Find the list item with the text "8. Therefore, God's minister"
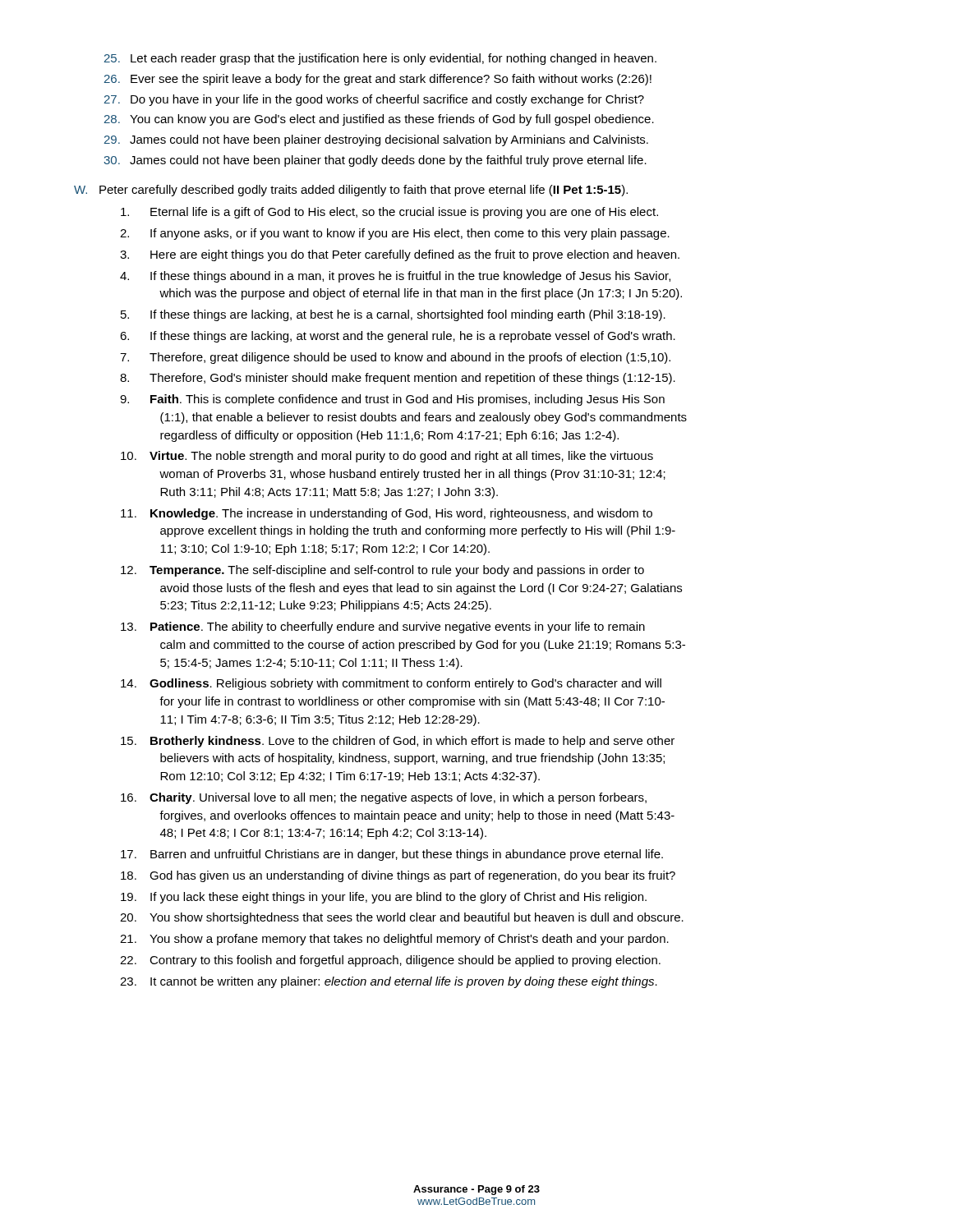This screenshot has height=1232, width=953. tap(398, 378)
